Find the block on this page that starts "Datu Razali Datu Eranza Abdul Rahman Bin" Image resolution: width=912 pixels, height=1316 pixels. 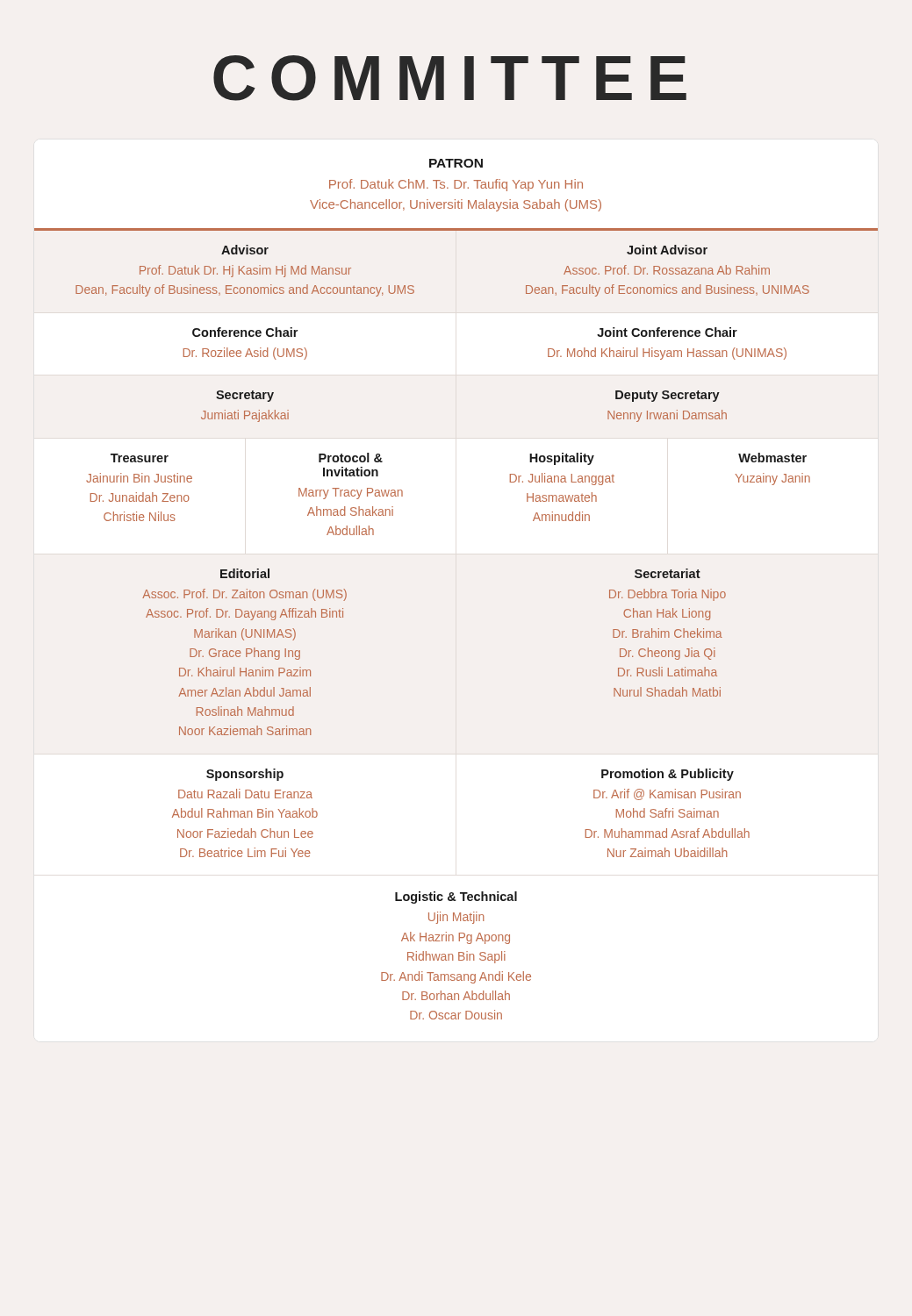[x=245, y=823]
